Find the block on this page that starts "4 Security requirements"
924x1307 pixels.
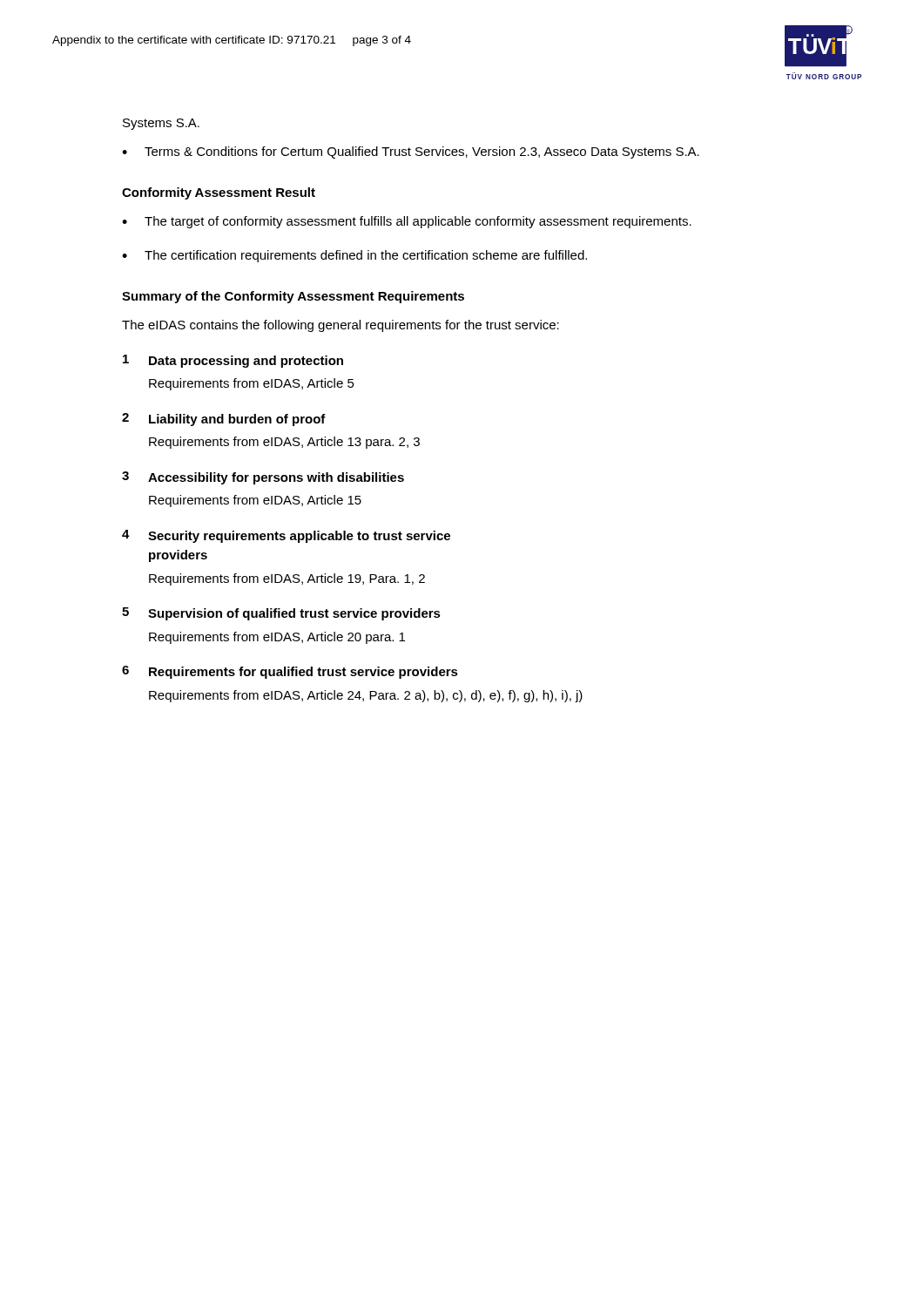point(286,536)
